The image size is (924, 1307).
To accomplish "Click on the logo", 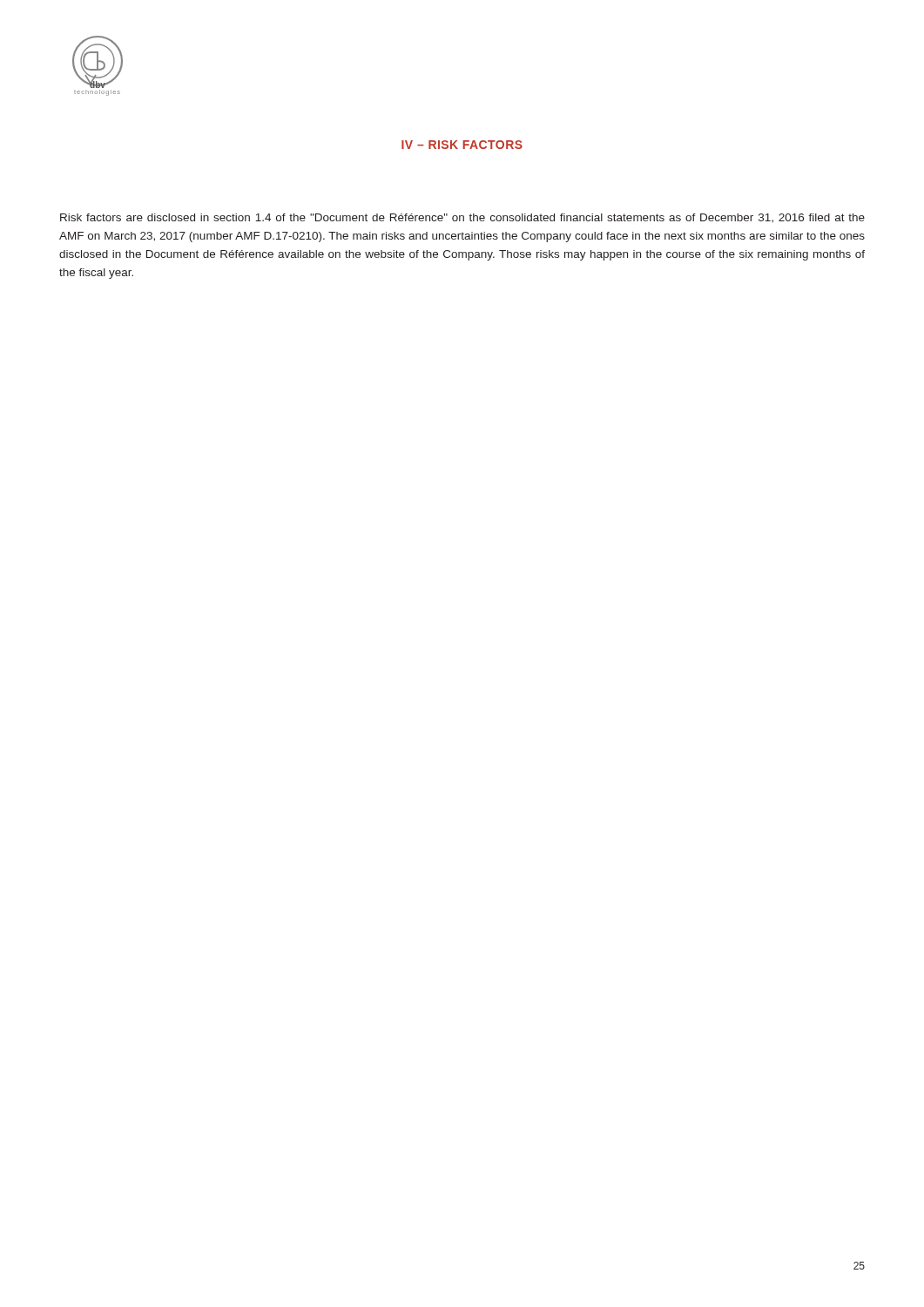I will coord(103,68).
